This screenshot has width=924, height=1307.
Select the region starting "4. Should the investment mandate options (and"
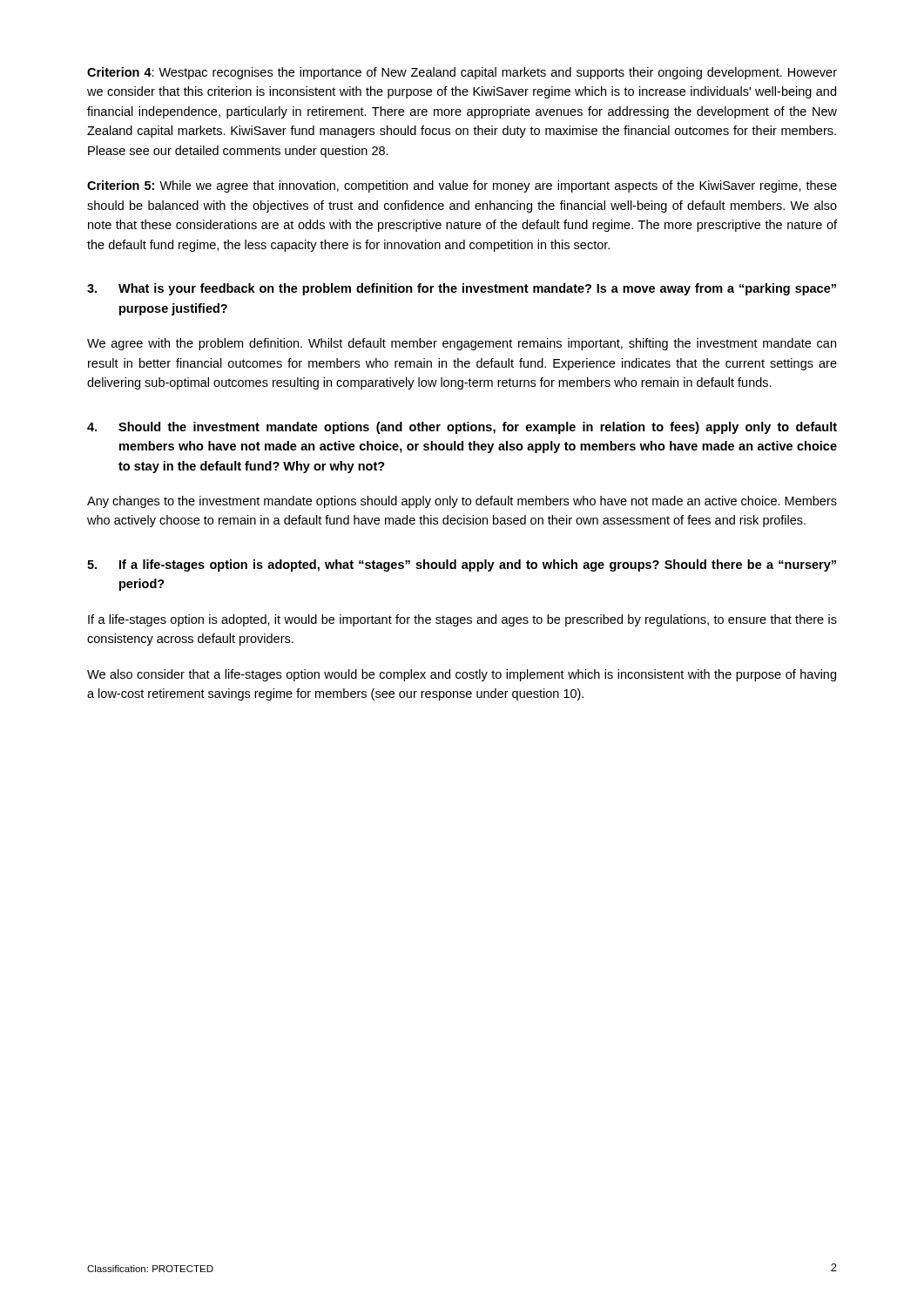point(462,446)
